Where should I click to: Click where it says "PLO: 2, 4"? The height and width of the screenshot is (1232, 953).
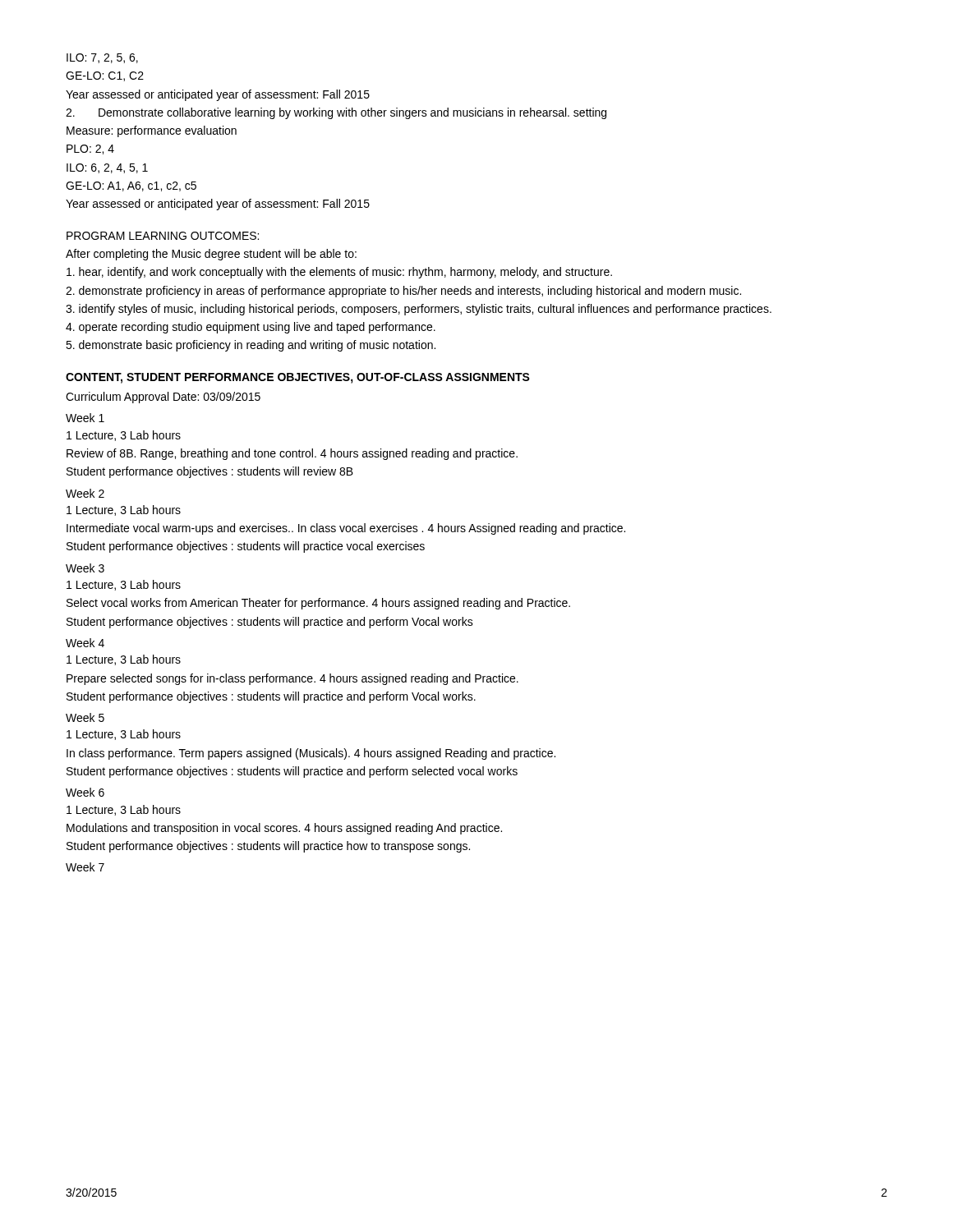[x=90, y=149]
